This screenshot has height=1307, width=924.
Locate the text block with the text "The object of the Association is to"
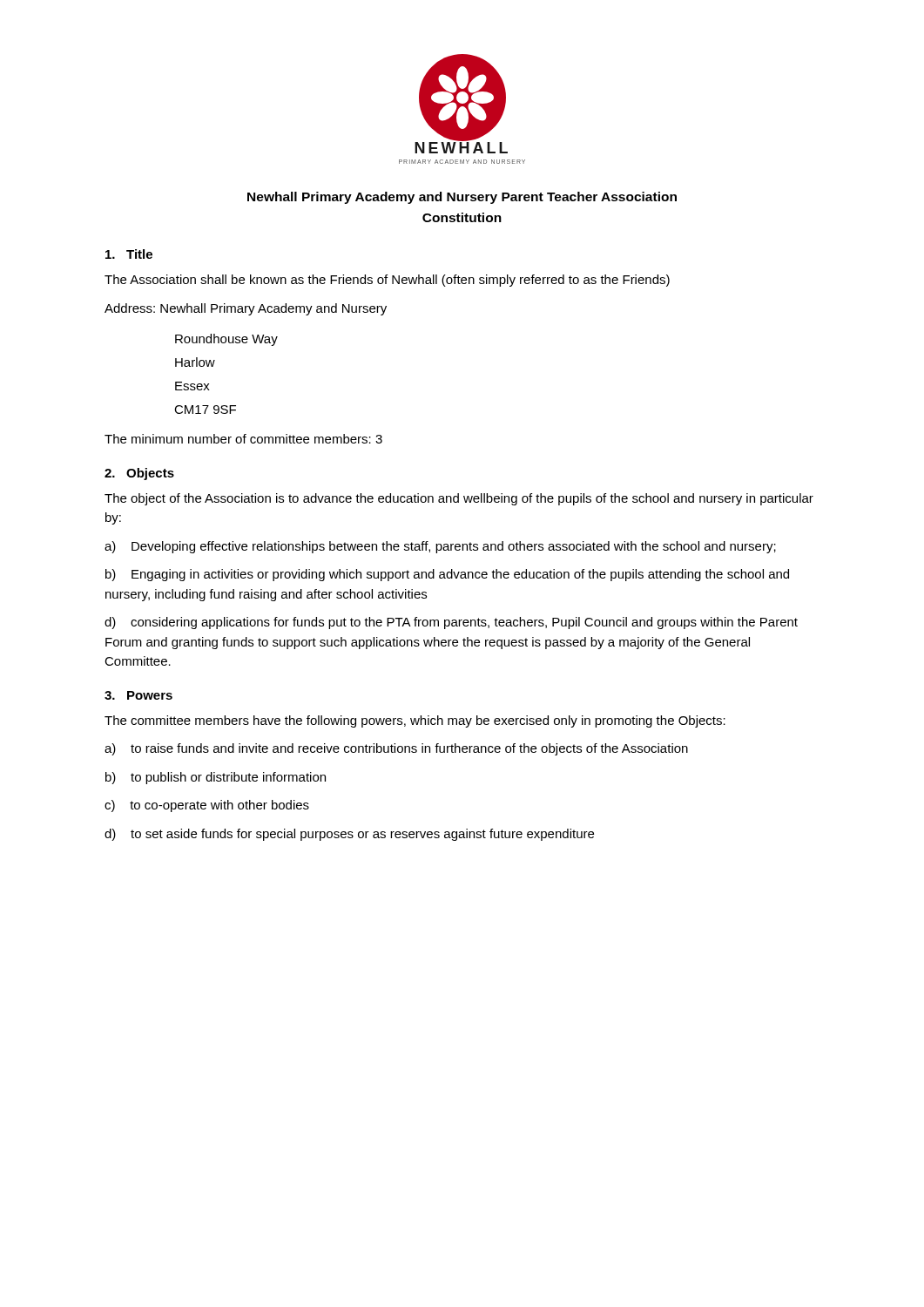[459, 507]
